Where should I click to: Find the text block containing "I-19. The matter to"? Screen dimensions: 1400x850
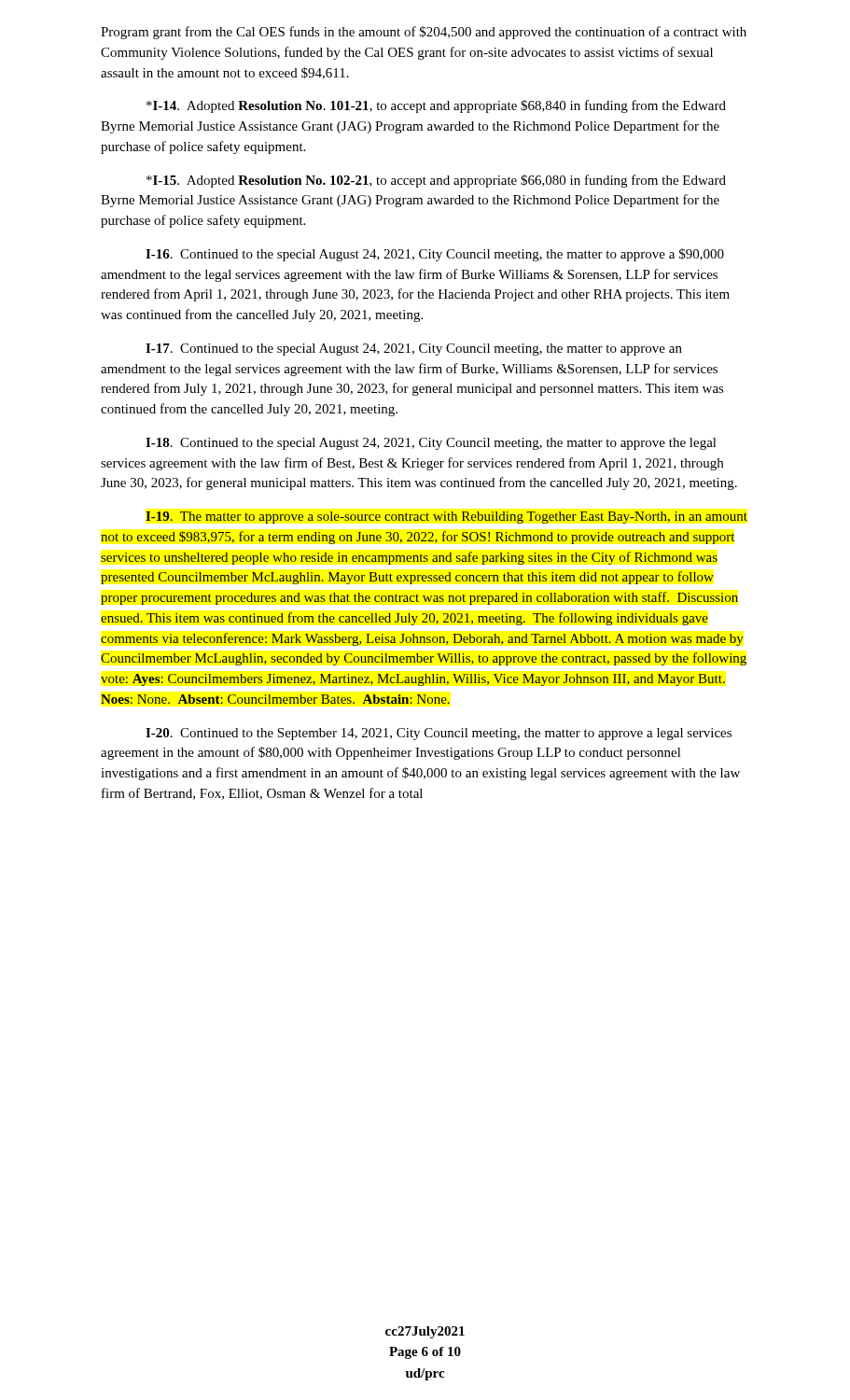tap(424, 607)
